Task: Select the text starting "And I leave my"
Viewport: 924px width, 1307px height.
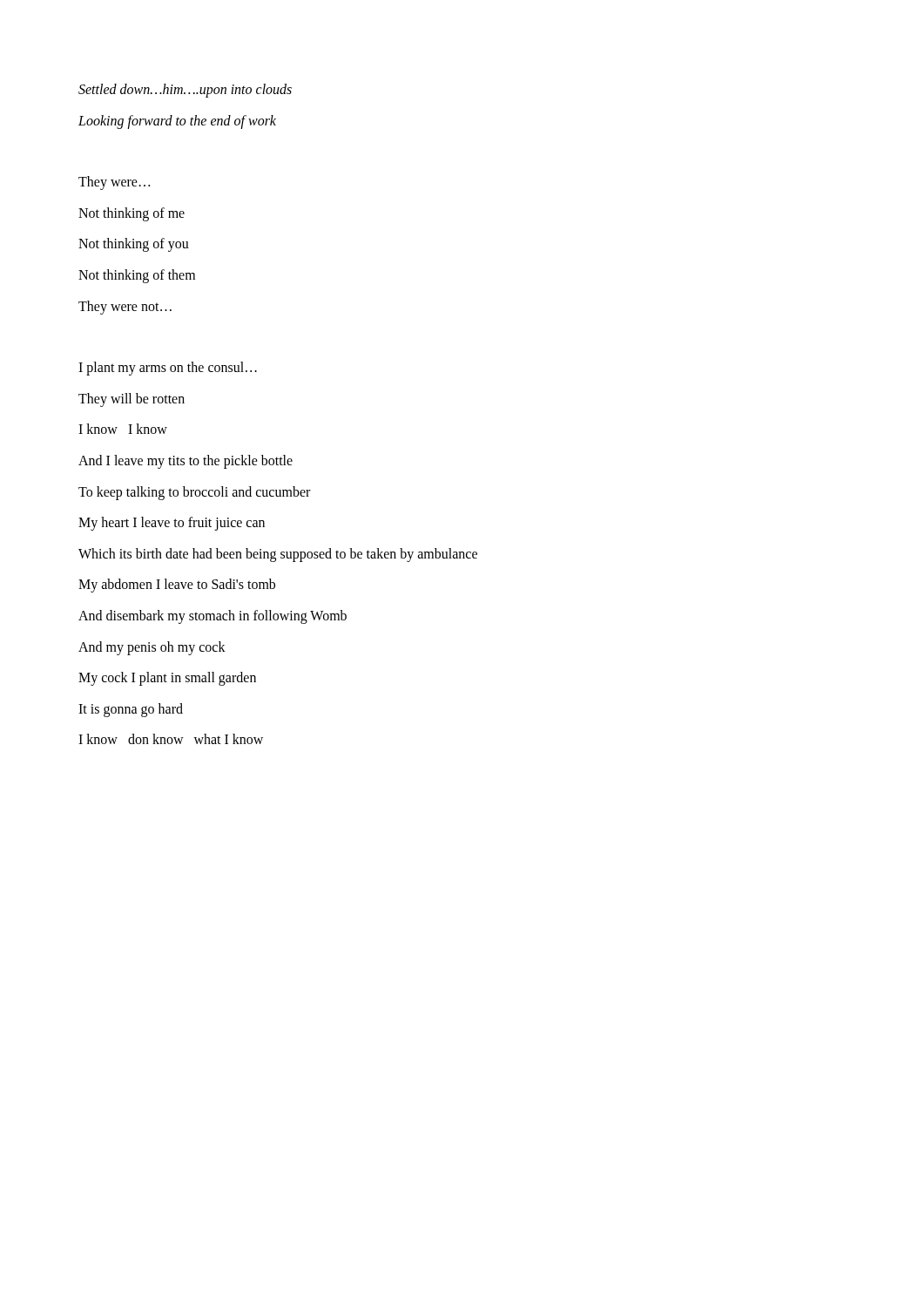Action: [x=186, y=460]
